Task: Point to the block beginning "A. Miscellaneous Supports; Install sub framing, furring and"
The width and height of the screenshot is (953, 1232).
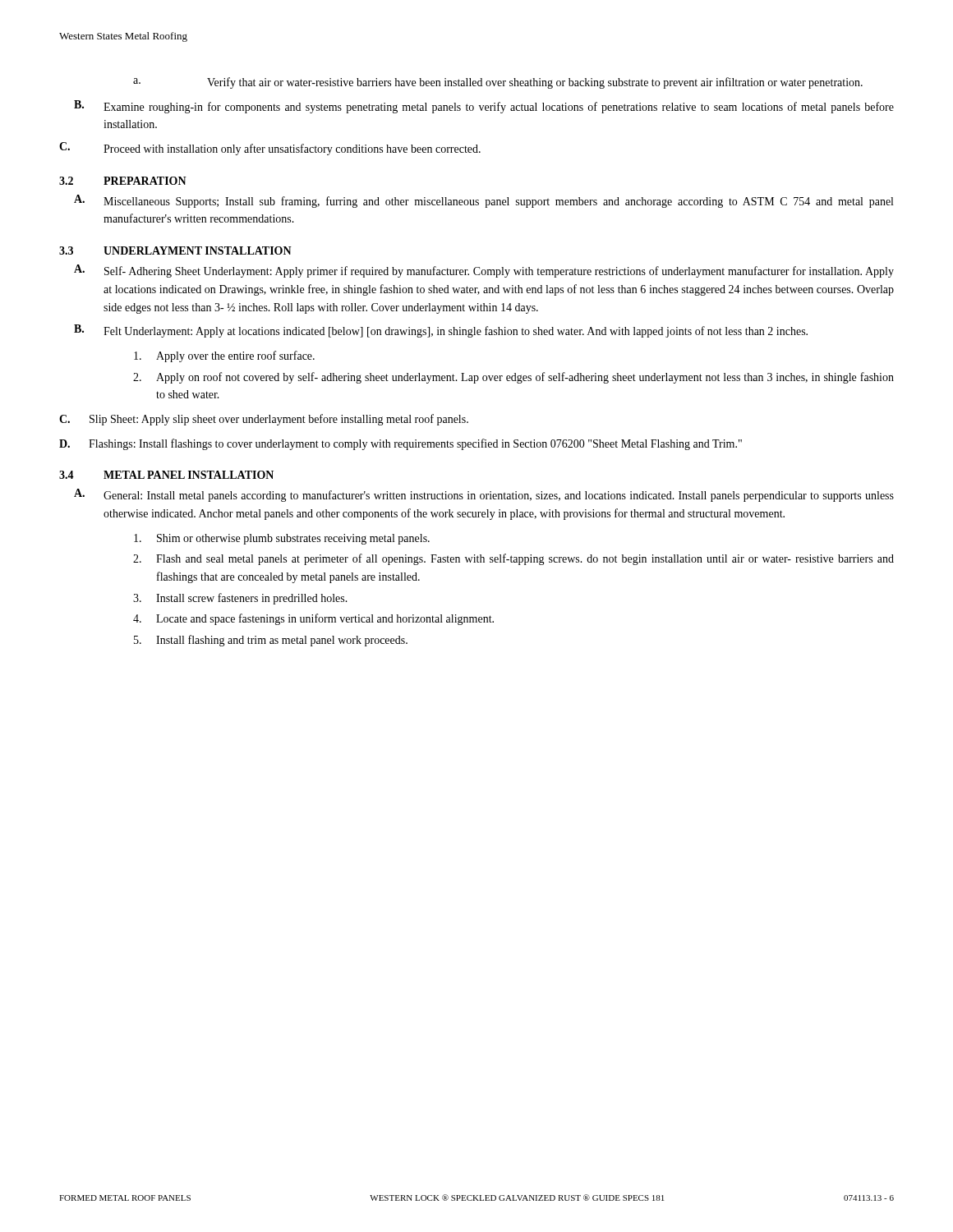Action: pyautogui.click(x=476, y=211)
